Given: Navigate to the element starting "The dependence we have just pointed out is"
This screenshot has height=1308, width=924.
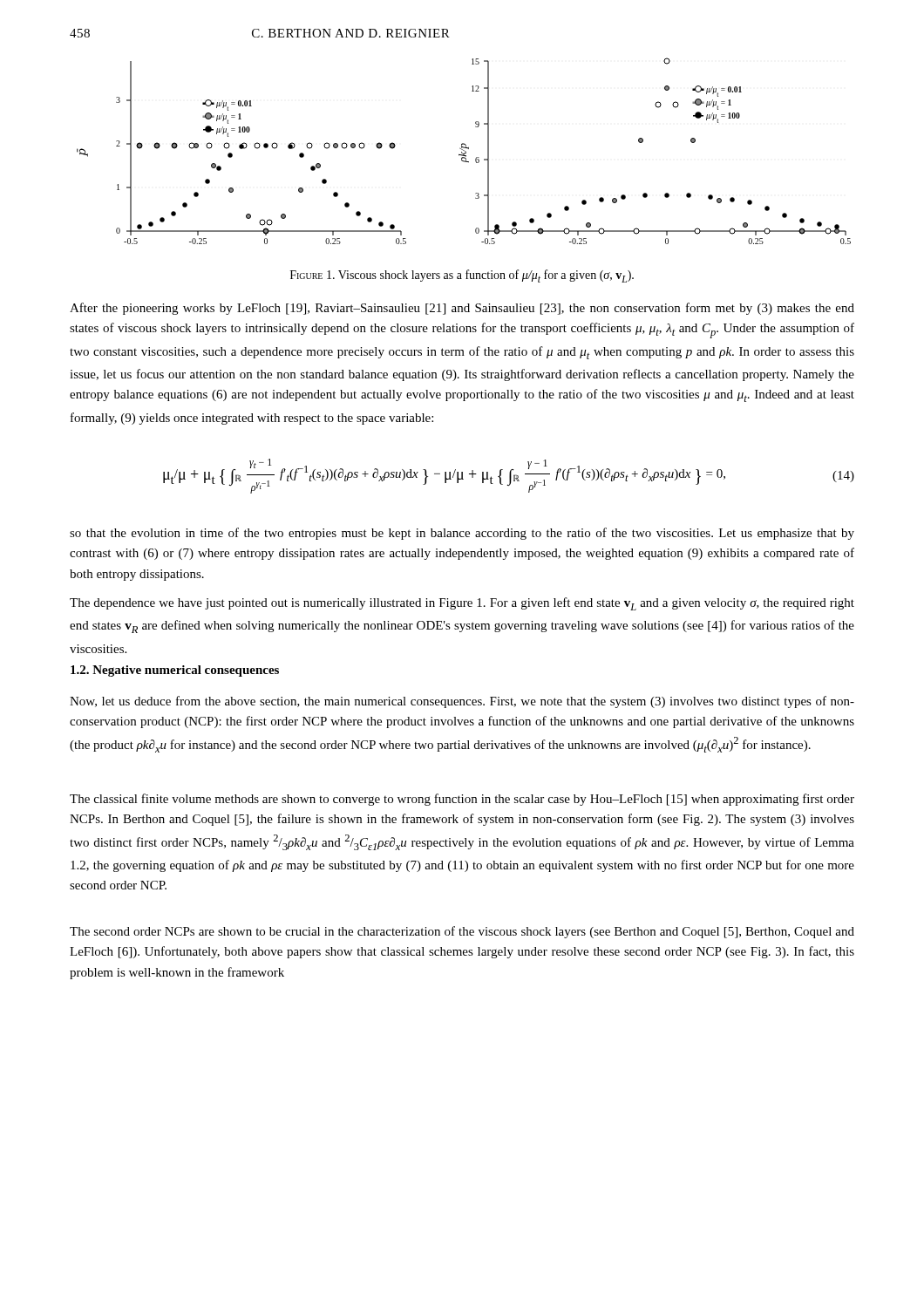Looking at the screenshot, I should tap(462, 626).
